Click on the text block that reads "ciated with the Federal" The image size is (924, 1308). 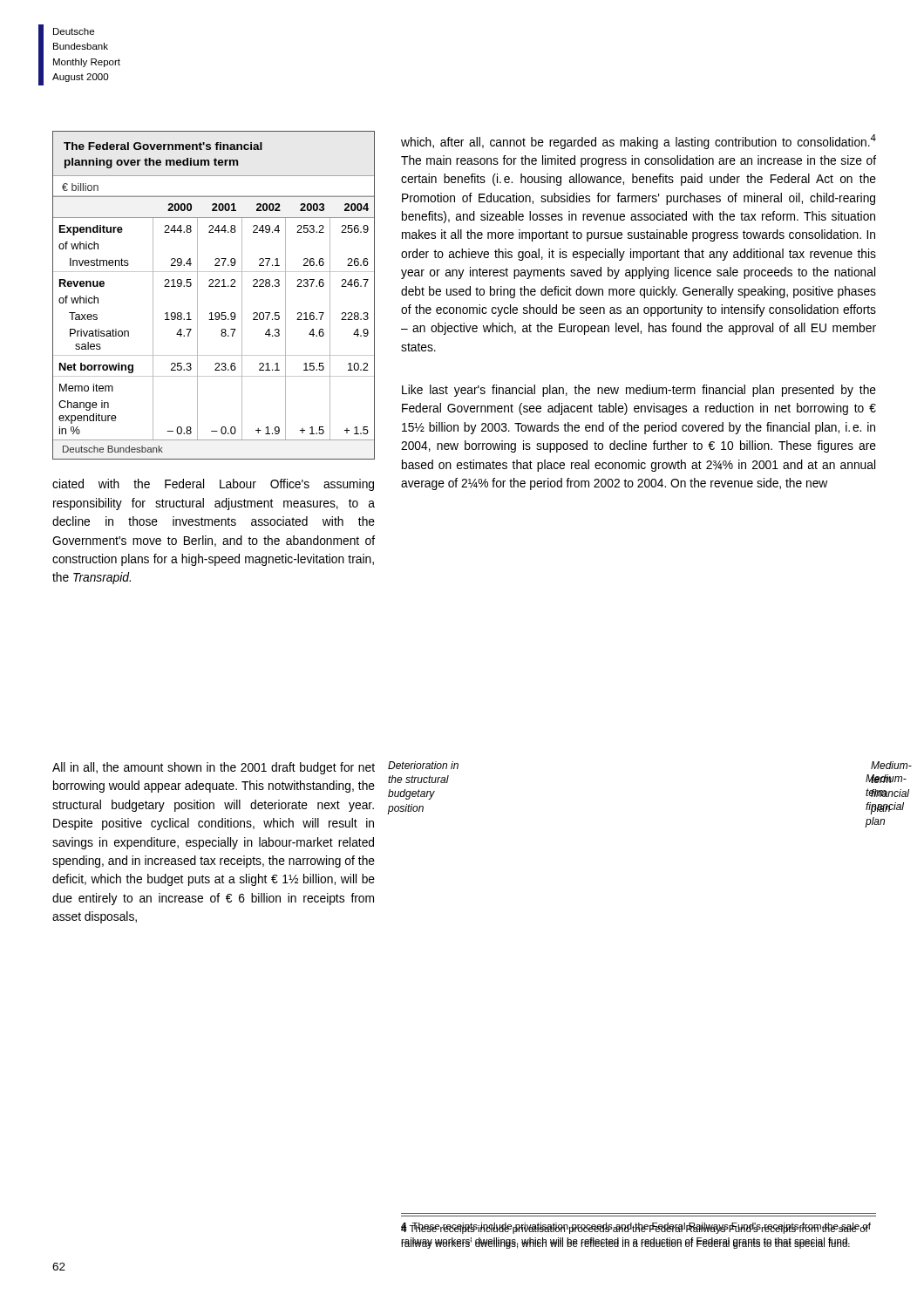point(214,531)
